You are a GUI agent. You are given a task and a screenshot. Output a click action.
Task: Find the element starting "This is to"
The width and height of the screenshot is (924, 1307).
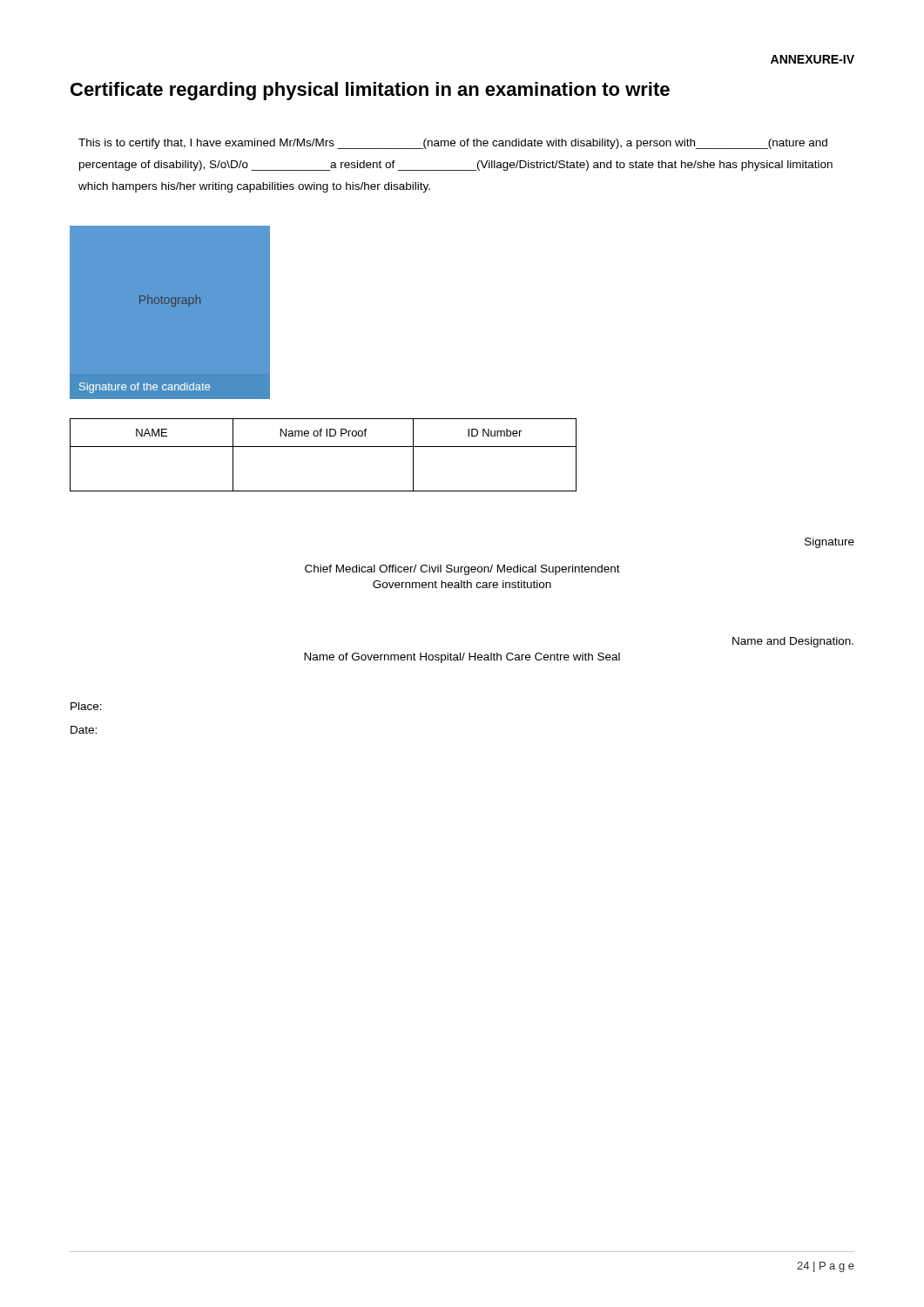click(456, 164)
